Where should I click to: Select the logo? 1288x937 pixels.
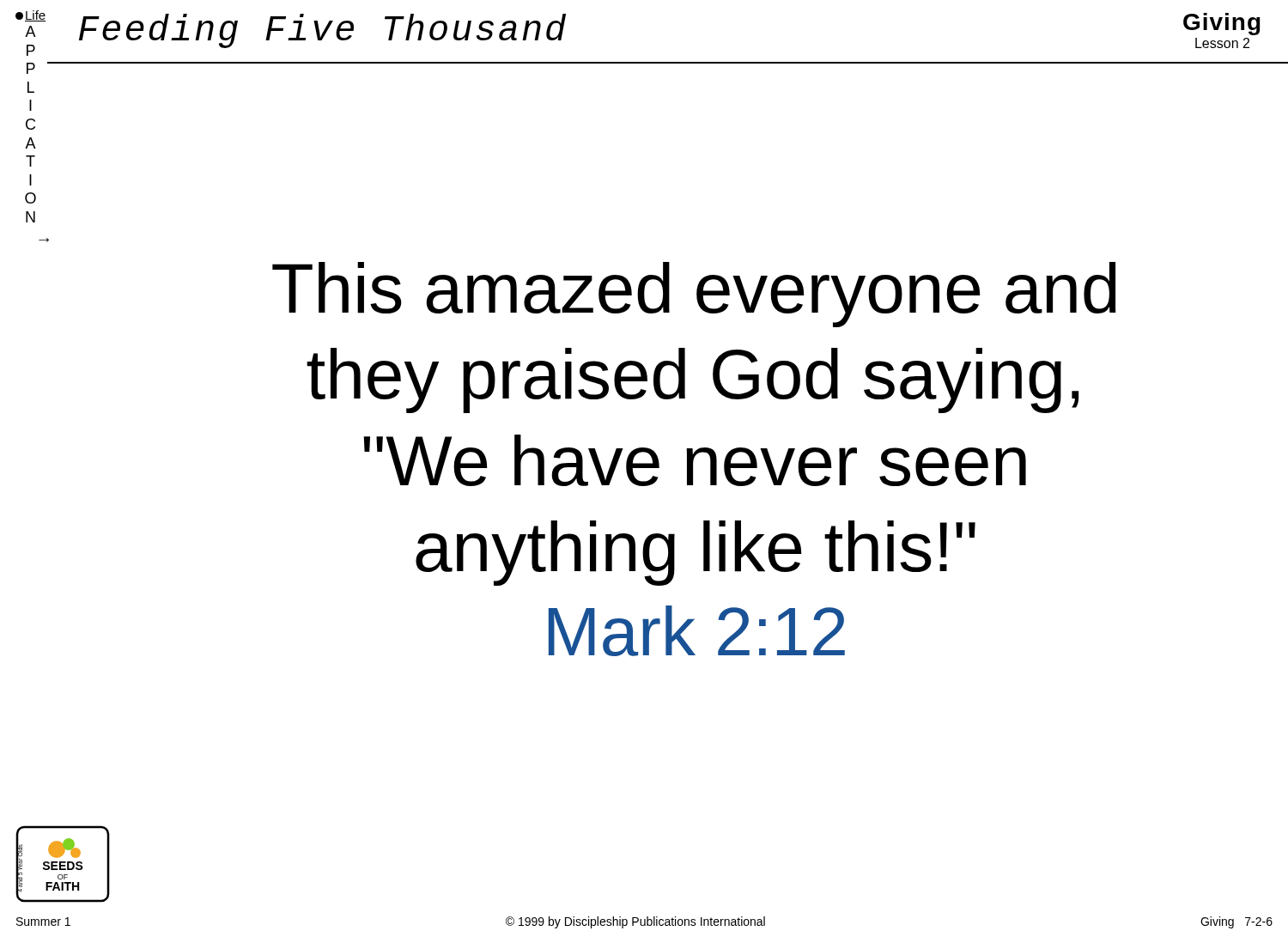click(63, 864)
